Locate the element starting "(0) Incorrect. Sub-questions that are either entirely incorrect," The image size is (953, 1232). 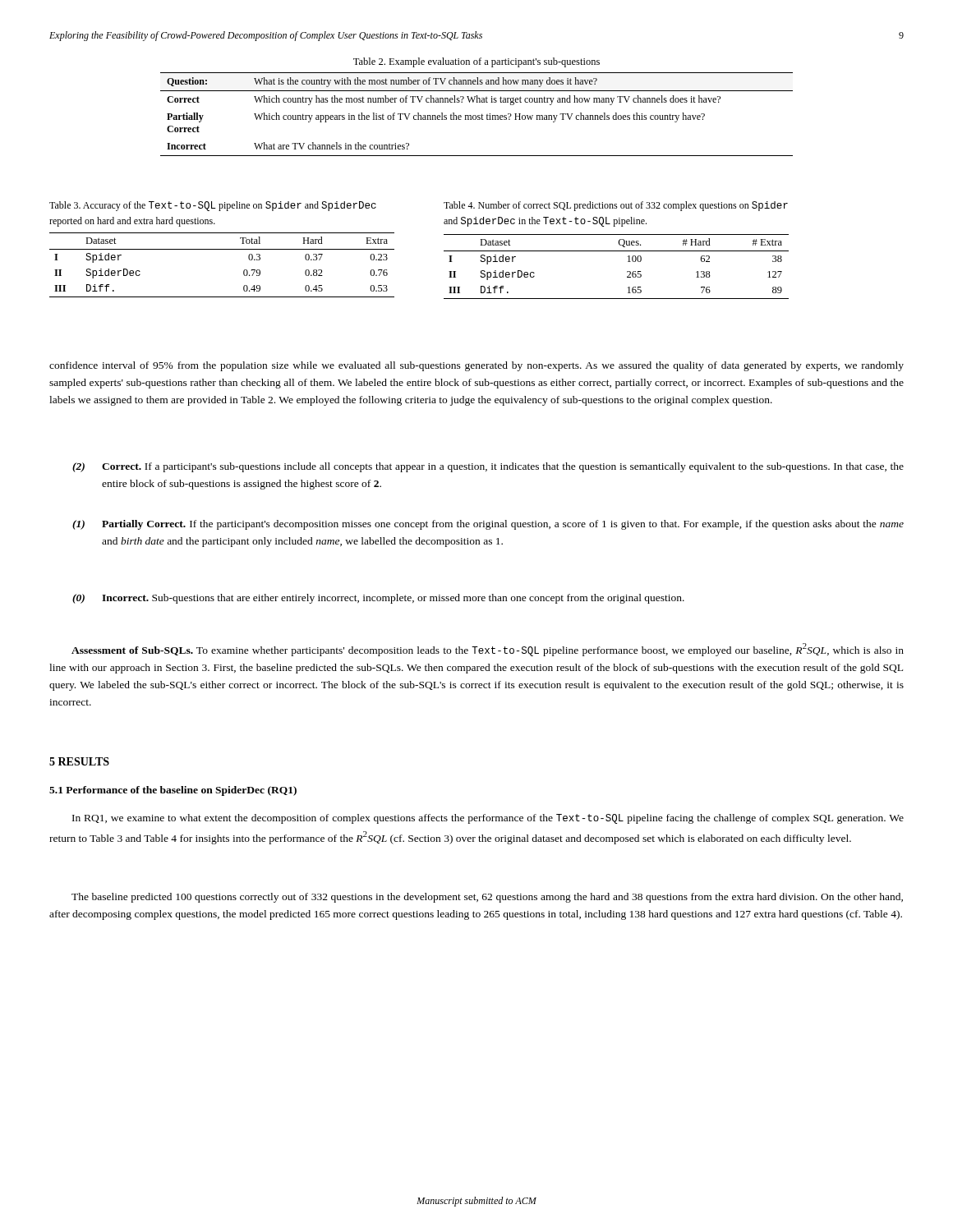click(379, 598)
